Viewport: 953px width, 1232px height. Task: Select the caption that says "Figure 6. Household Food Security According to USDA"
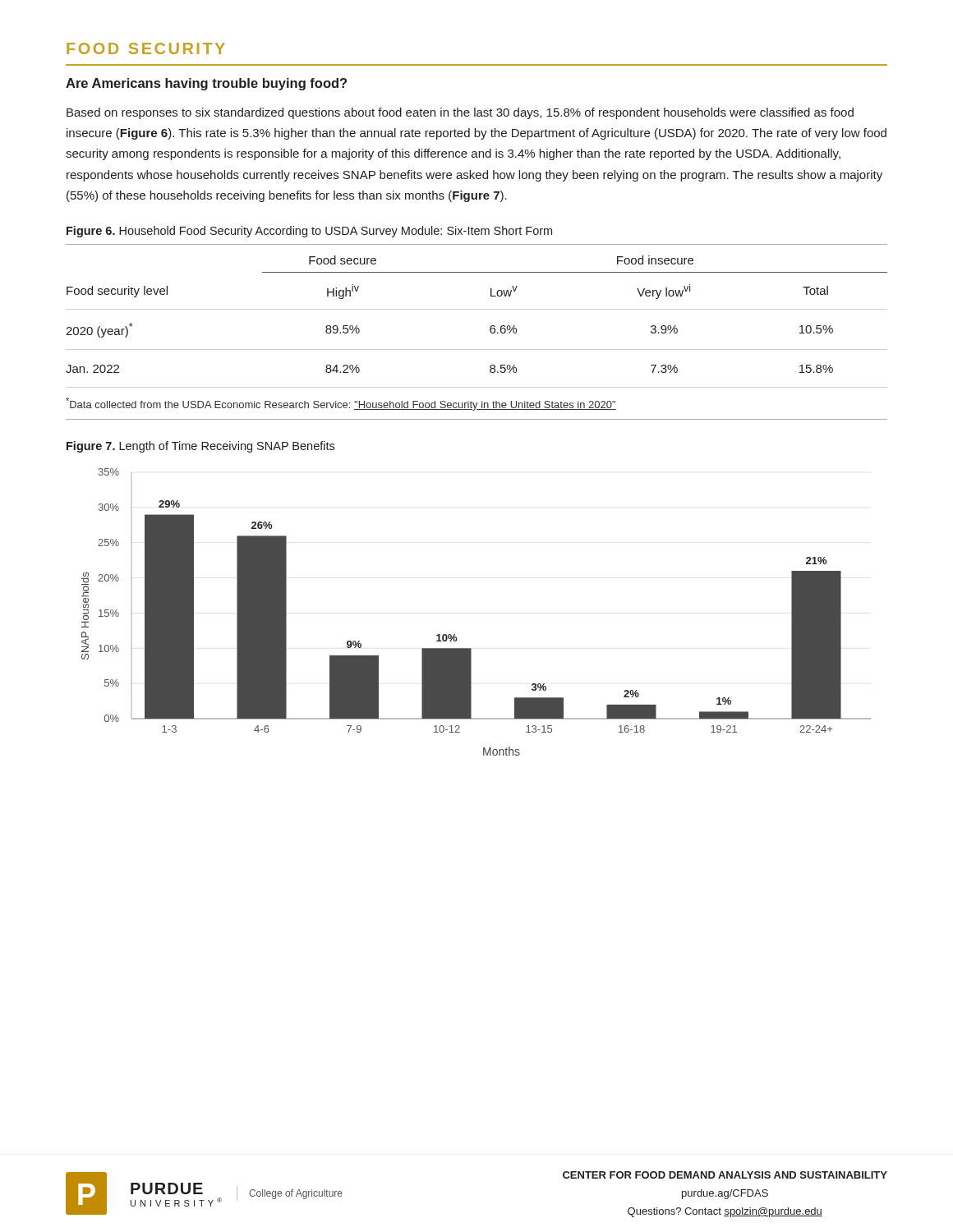[x=309, y=231]
